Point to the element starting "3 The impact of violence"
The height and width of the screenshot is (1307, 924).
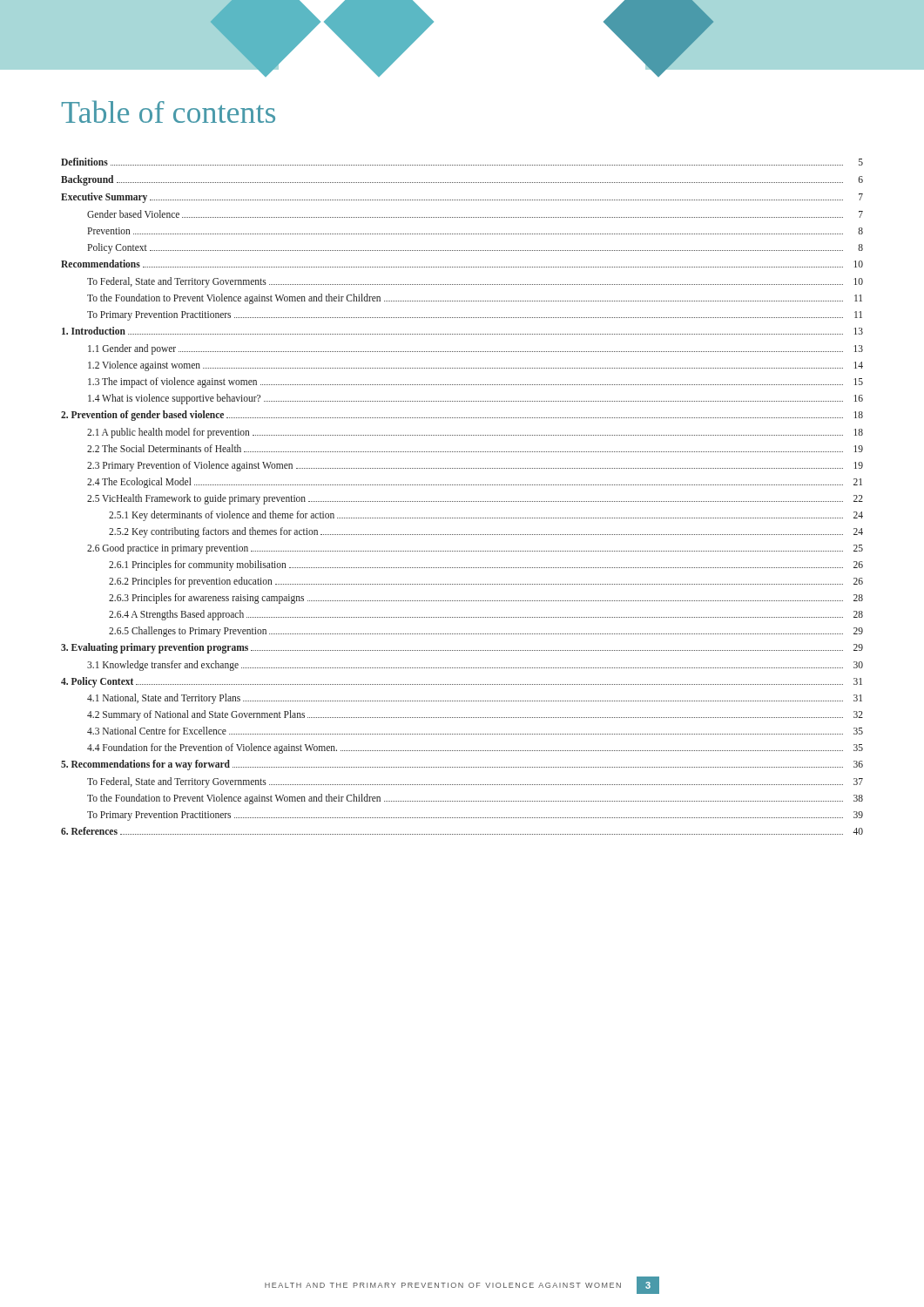462,382
